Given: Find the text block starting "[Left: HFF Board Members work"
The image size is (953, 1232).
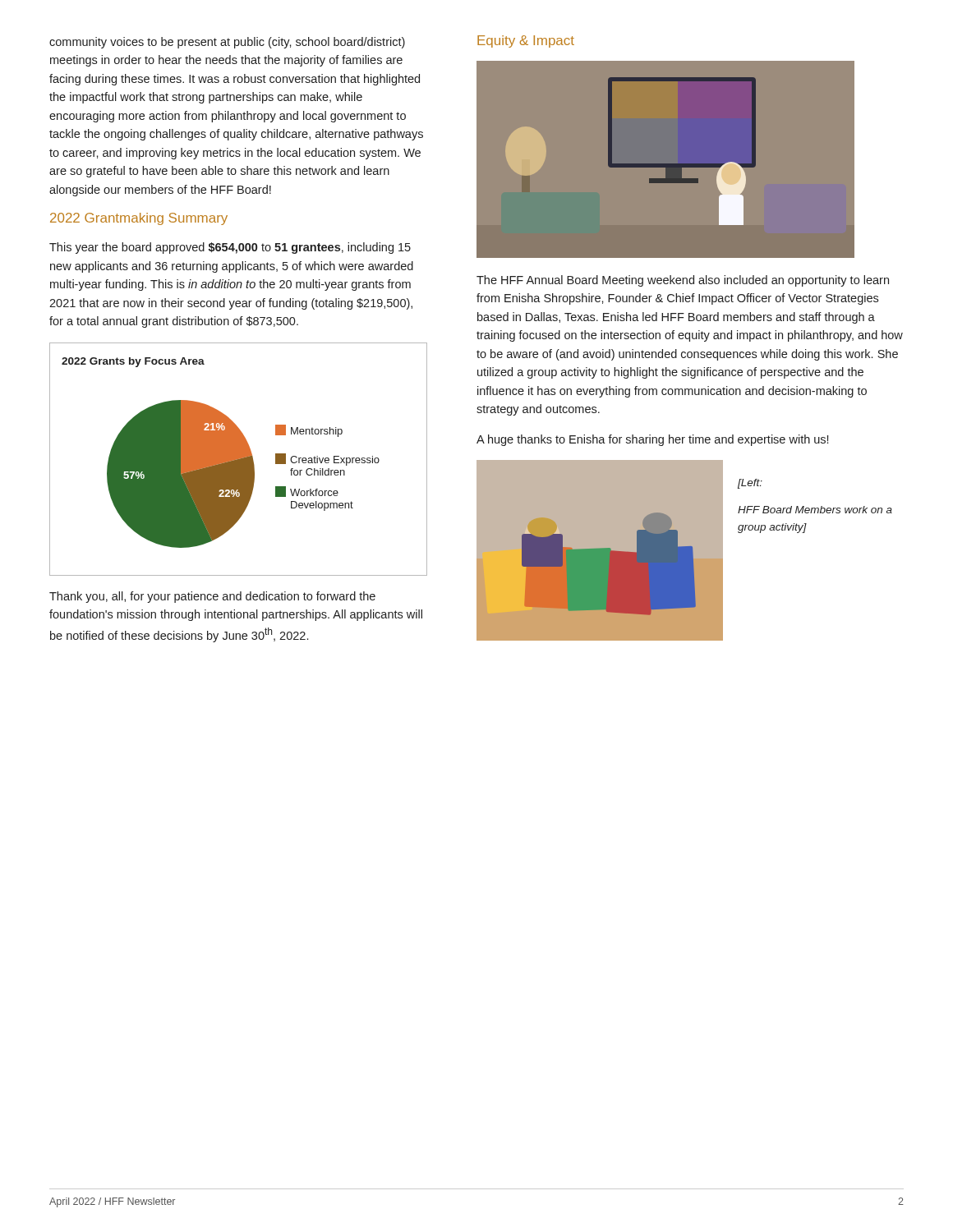Looking at the screenshot, I should click(x=816, y=505).
